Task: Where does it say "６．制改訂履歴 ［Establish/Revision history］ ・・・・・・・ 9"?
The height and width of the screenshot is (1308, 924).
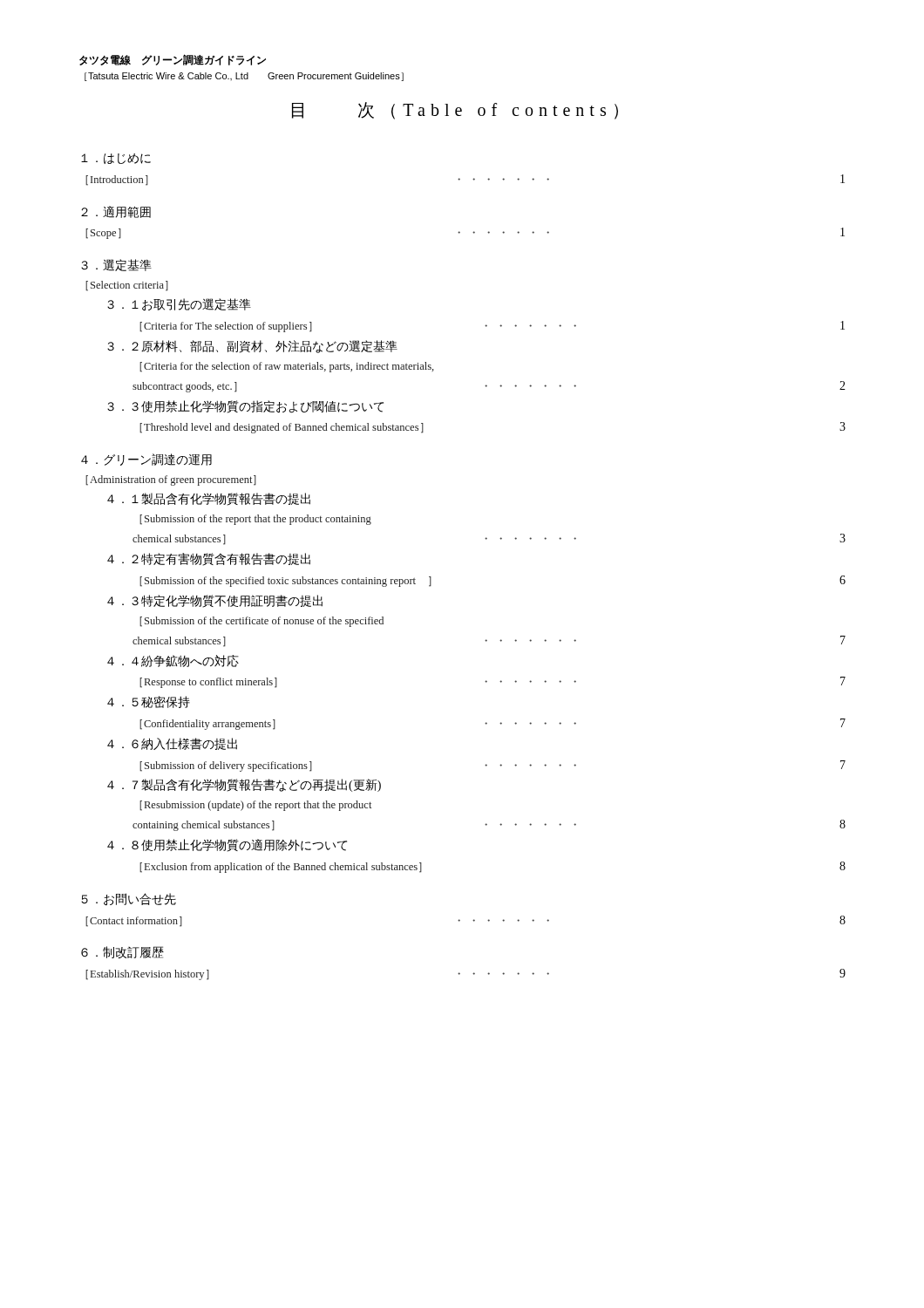Action: pyautogui.click(x=462, y=964)
